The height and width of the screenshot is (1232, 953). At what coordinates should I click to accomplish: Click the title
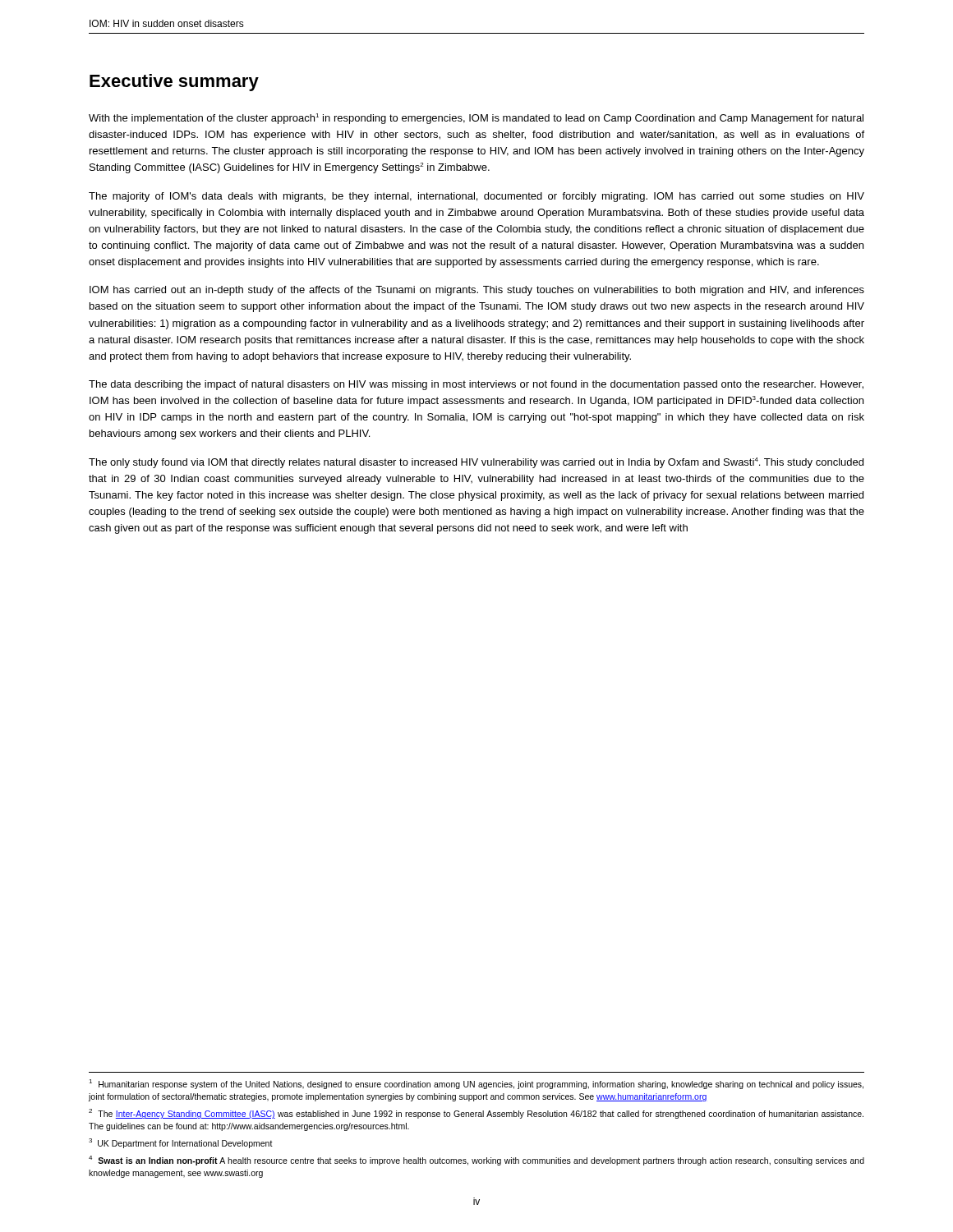476,81
